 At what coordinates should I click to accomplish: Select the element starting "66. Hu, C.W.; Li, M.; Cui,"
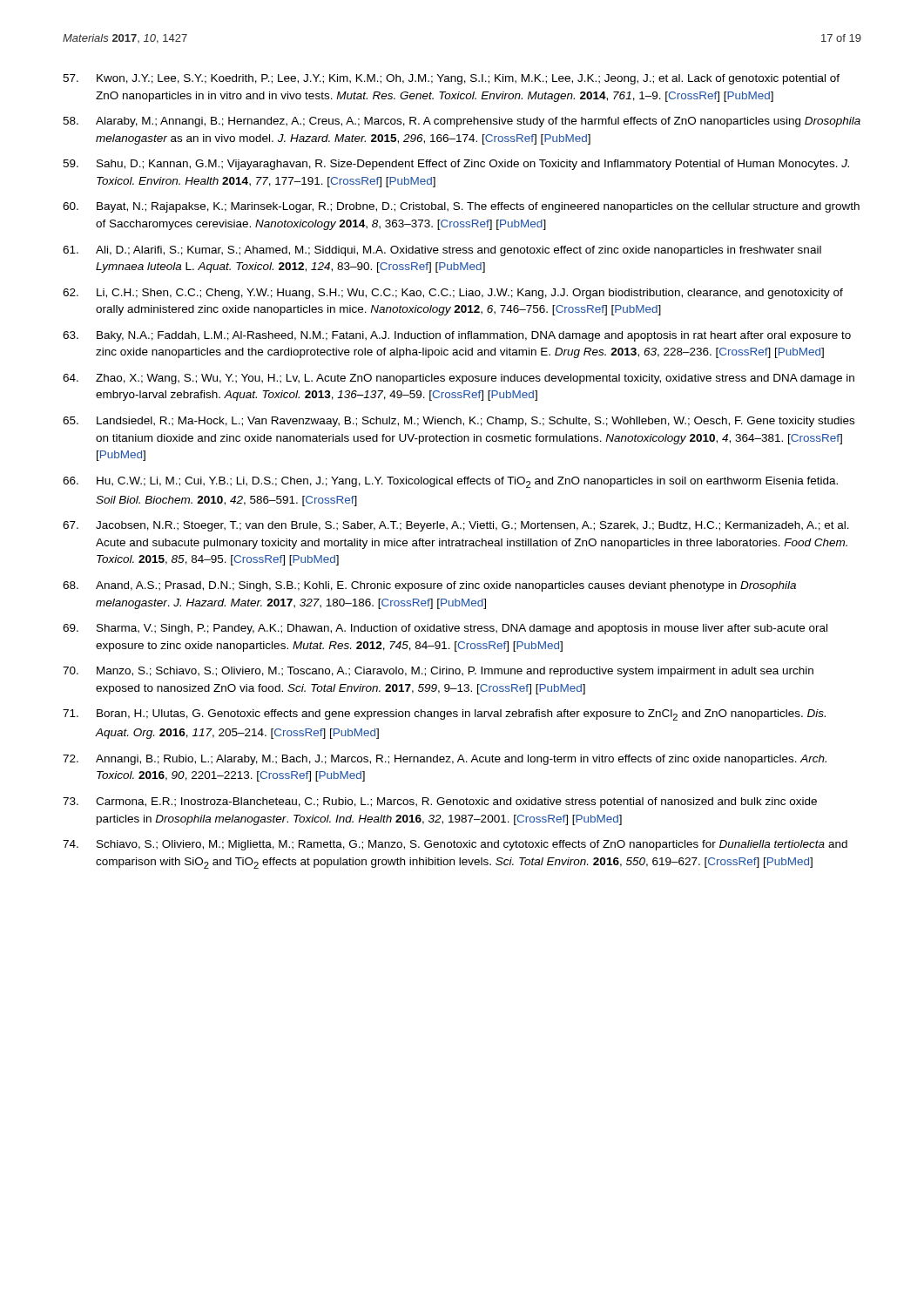point(462,490)
